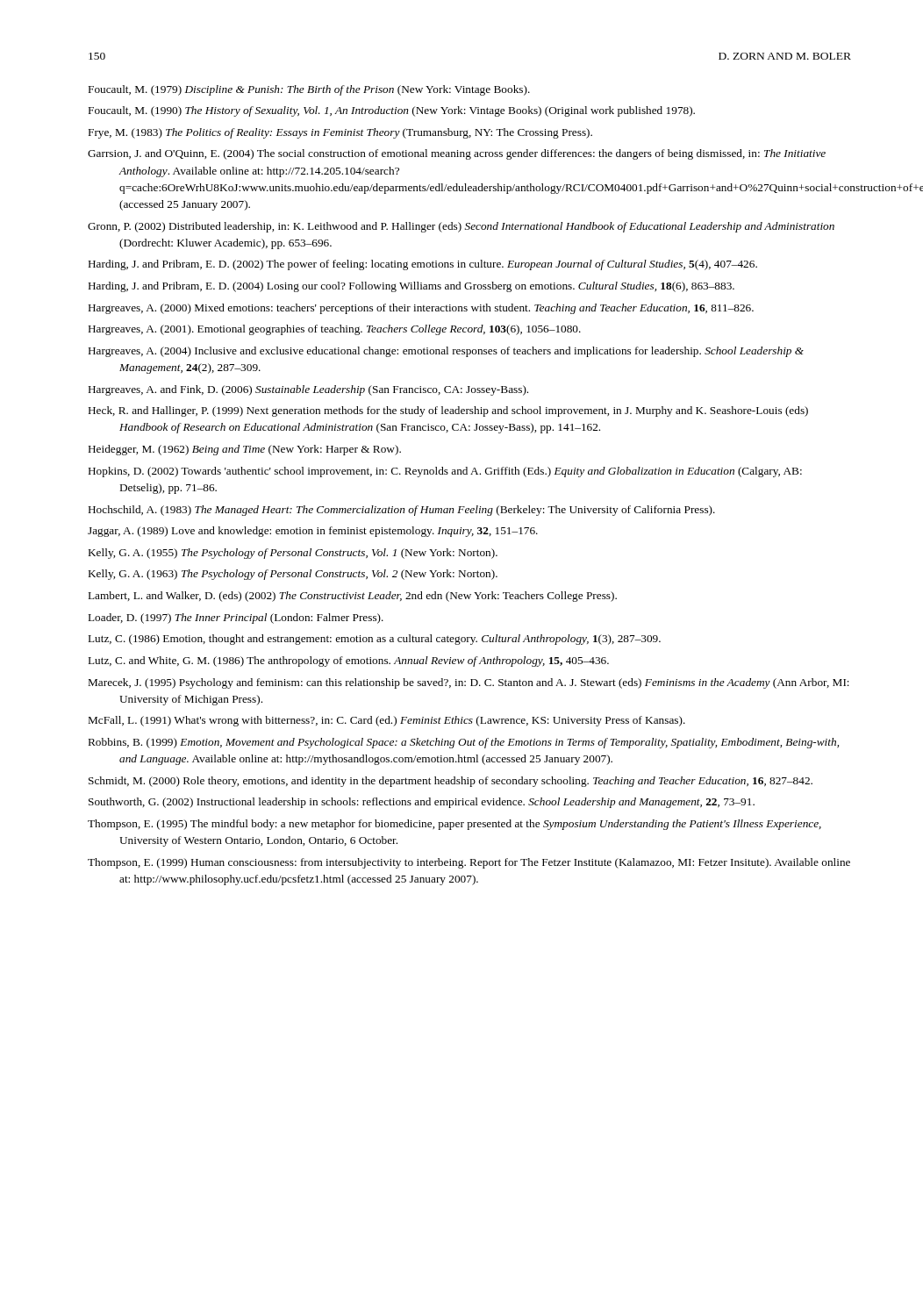Viewport: 923px width, 1316px height.
Task: Find the list item containing "Southworth, G. (2002)"
Action: 421,802
